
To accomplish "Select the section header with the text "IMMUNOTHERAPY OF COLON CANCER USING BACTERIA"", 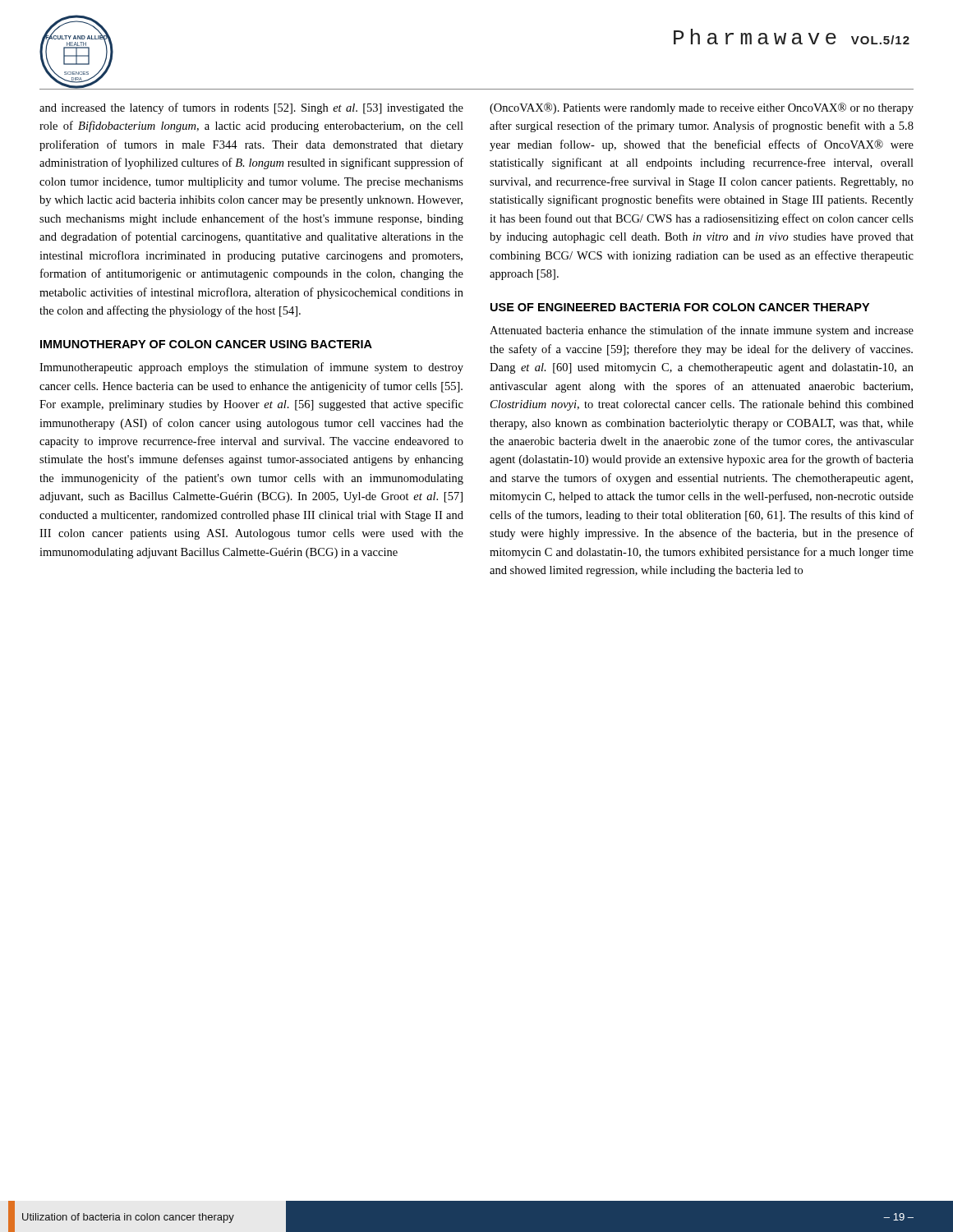I will pyautogui.click(x=206, y=344).
